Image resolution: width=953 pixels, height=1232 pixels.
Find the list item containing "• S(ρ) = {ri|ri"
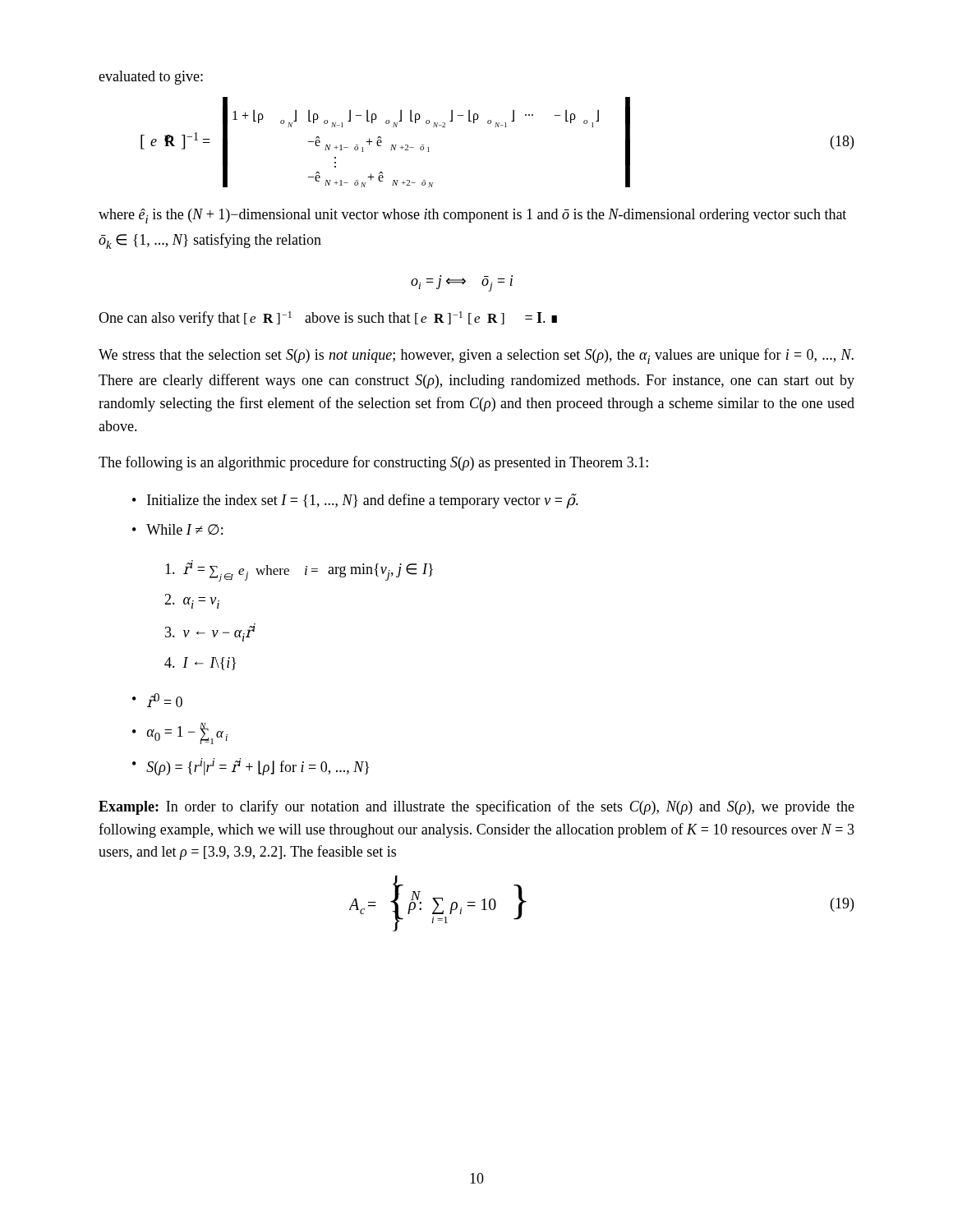tap(251, 766)
